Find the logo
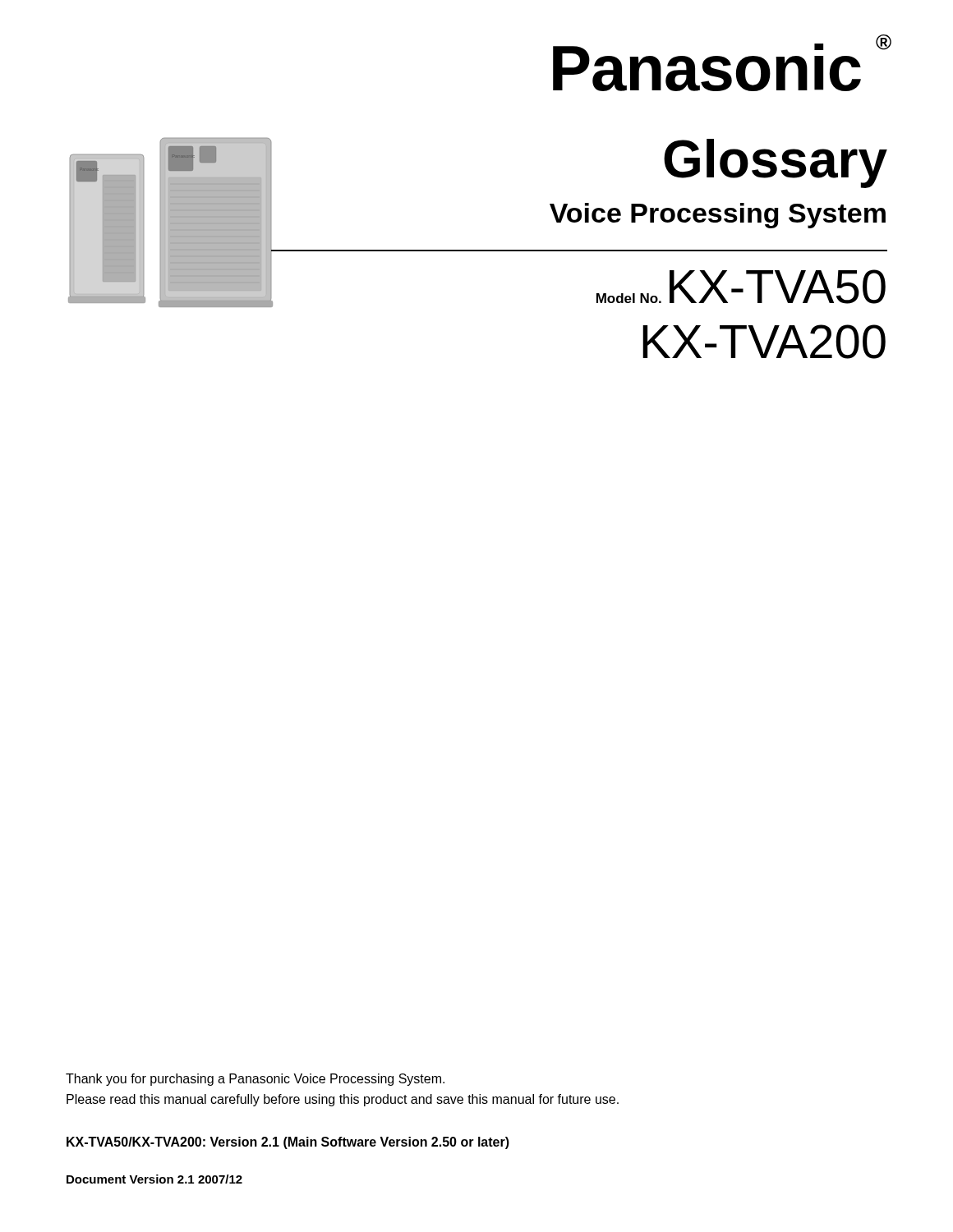Image resolution: width=953 pixels, height=1232 pixels. [721, 68]
